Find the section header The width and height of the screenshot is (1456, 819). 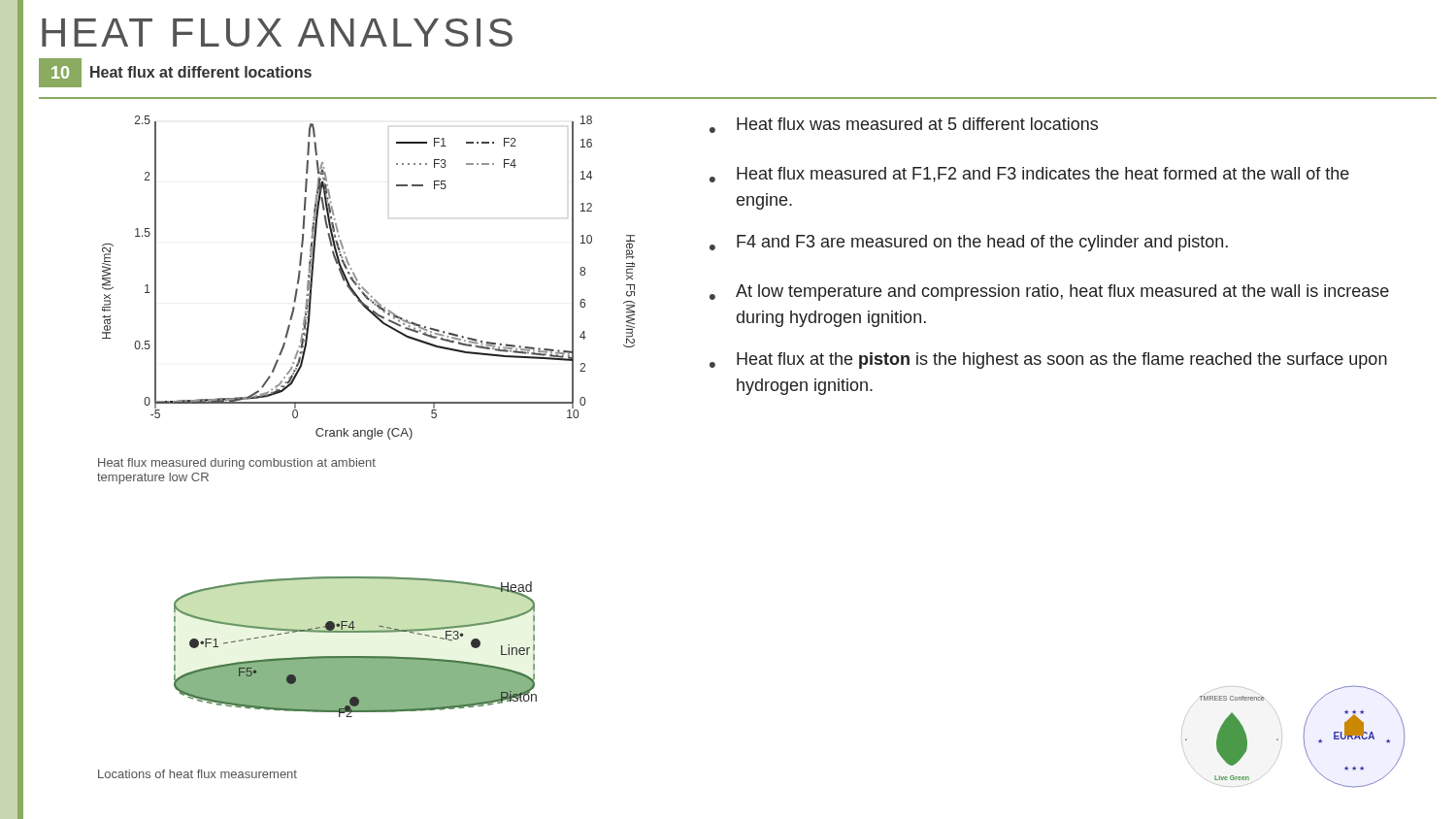click(201, 72)
